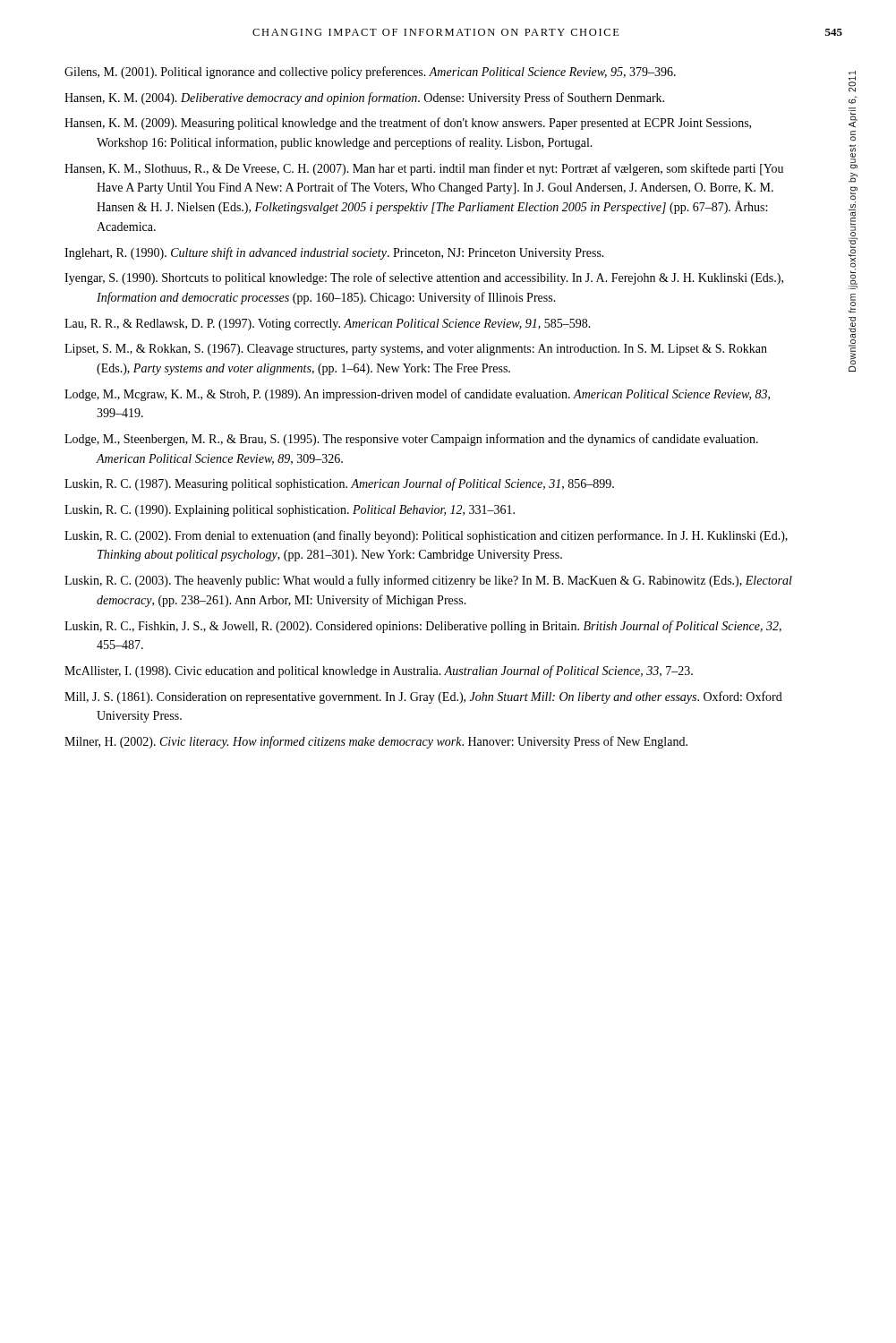Screen dimensions: 1343x896
Task: Navigate to the text block starting "Milner, H. (2002). Civic literacy."
Action: (x=376, y=742)
